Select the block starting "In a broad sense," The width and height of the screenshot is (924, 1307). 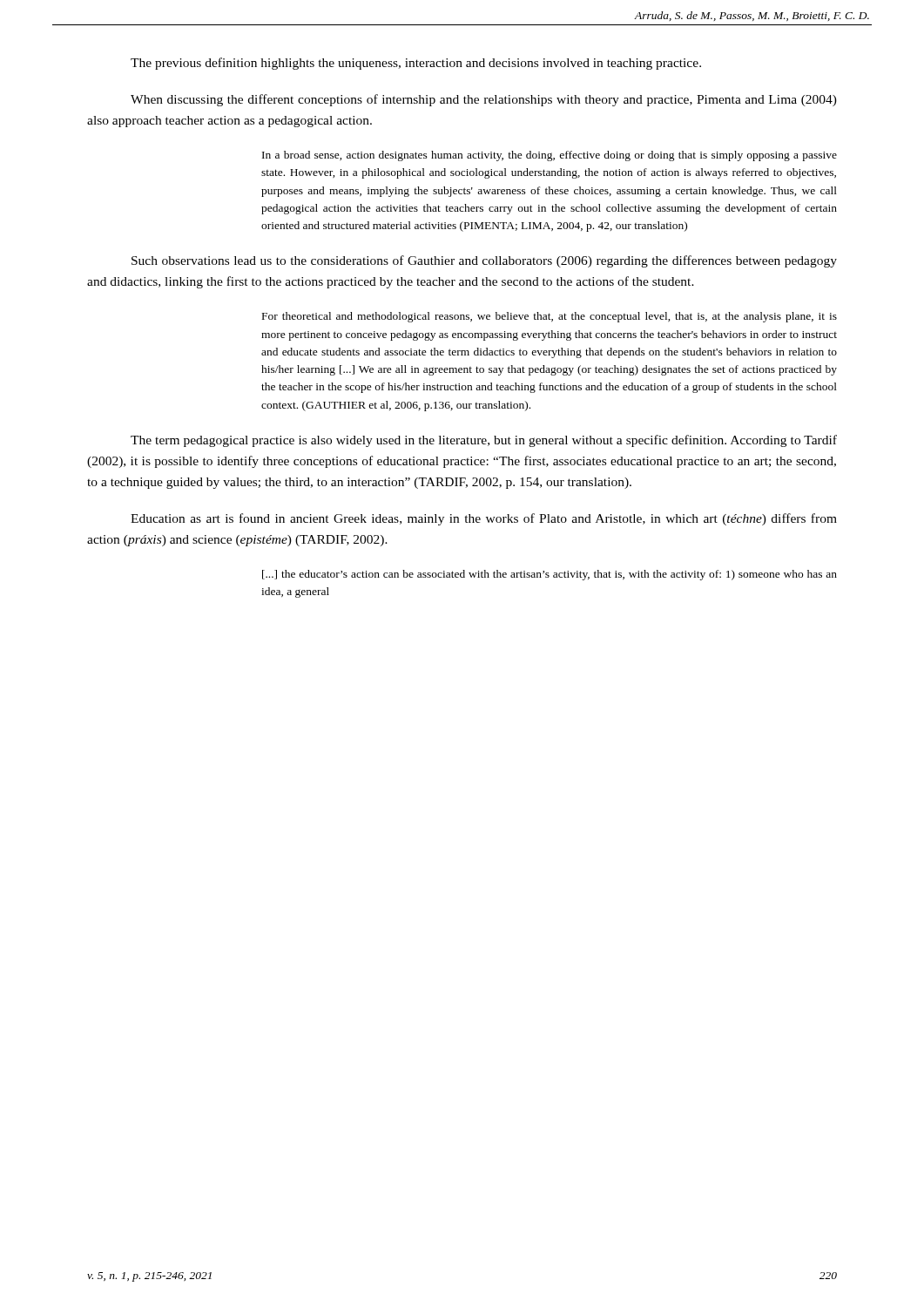point(549,190)
